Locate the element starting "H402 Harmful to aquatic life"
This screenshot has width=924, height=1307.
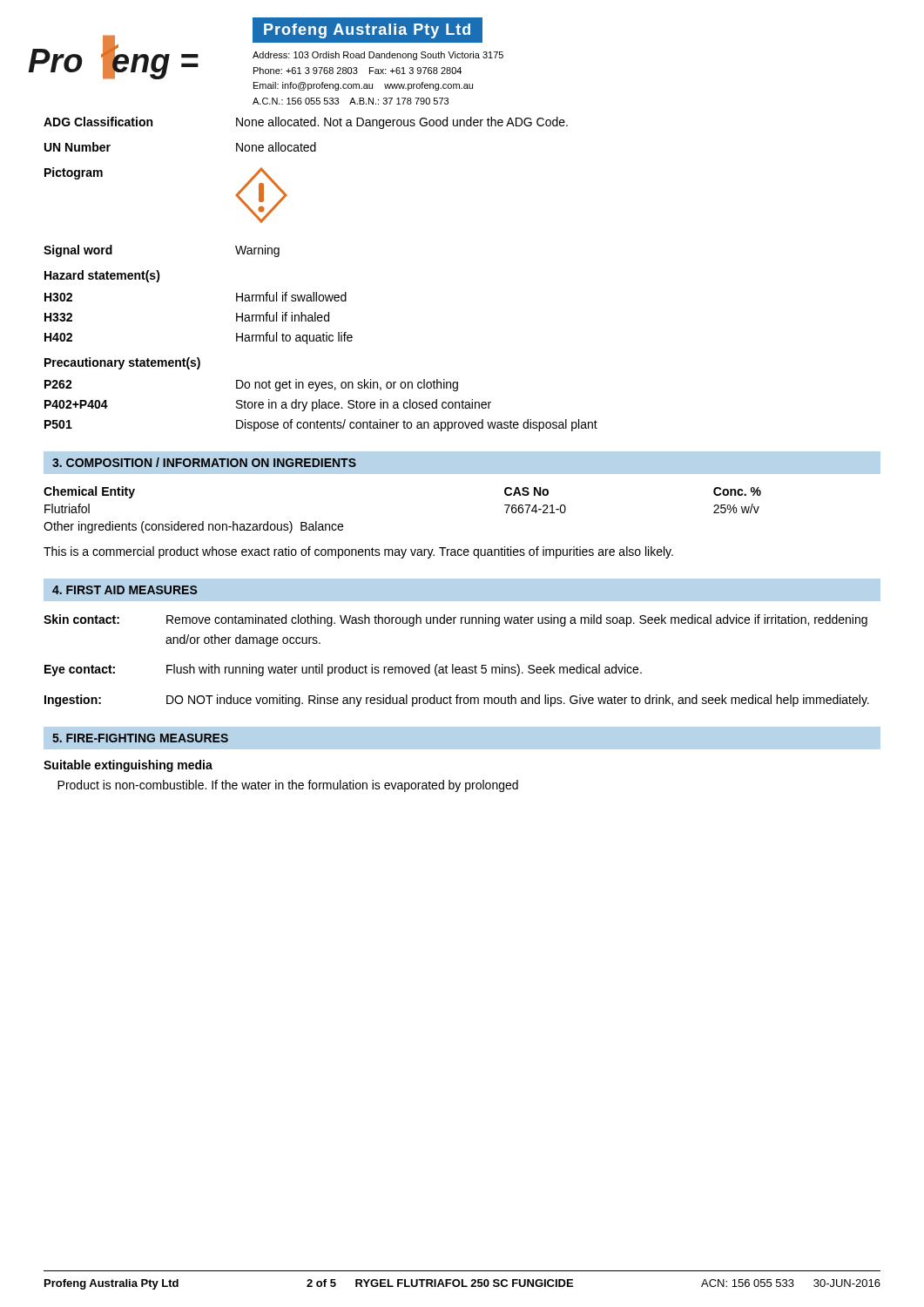coord(61,338)
